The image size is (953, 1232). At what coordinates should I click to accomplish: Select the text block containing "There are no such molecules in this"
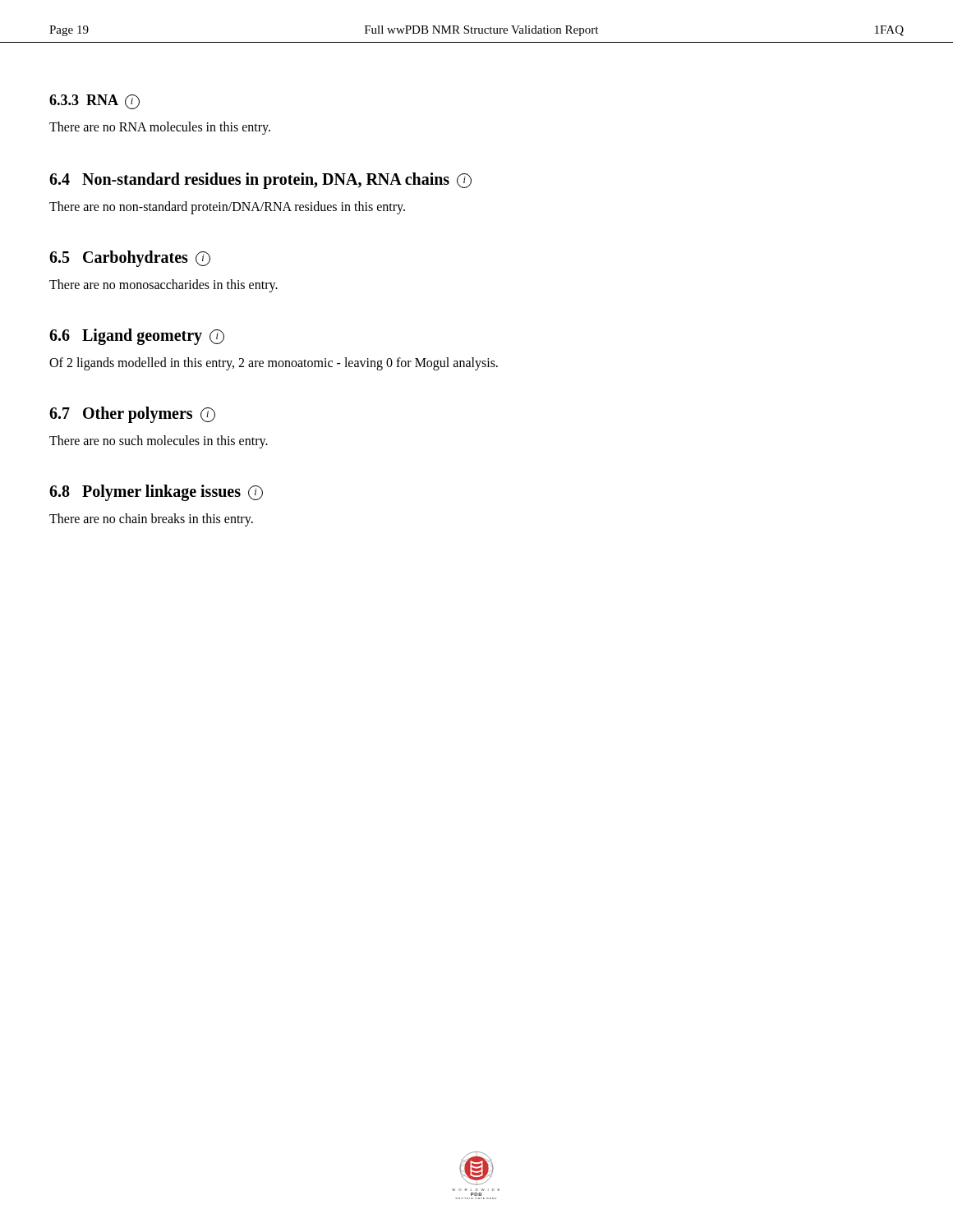pos(159,441)
